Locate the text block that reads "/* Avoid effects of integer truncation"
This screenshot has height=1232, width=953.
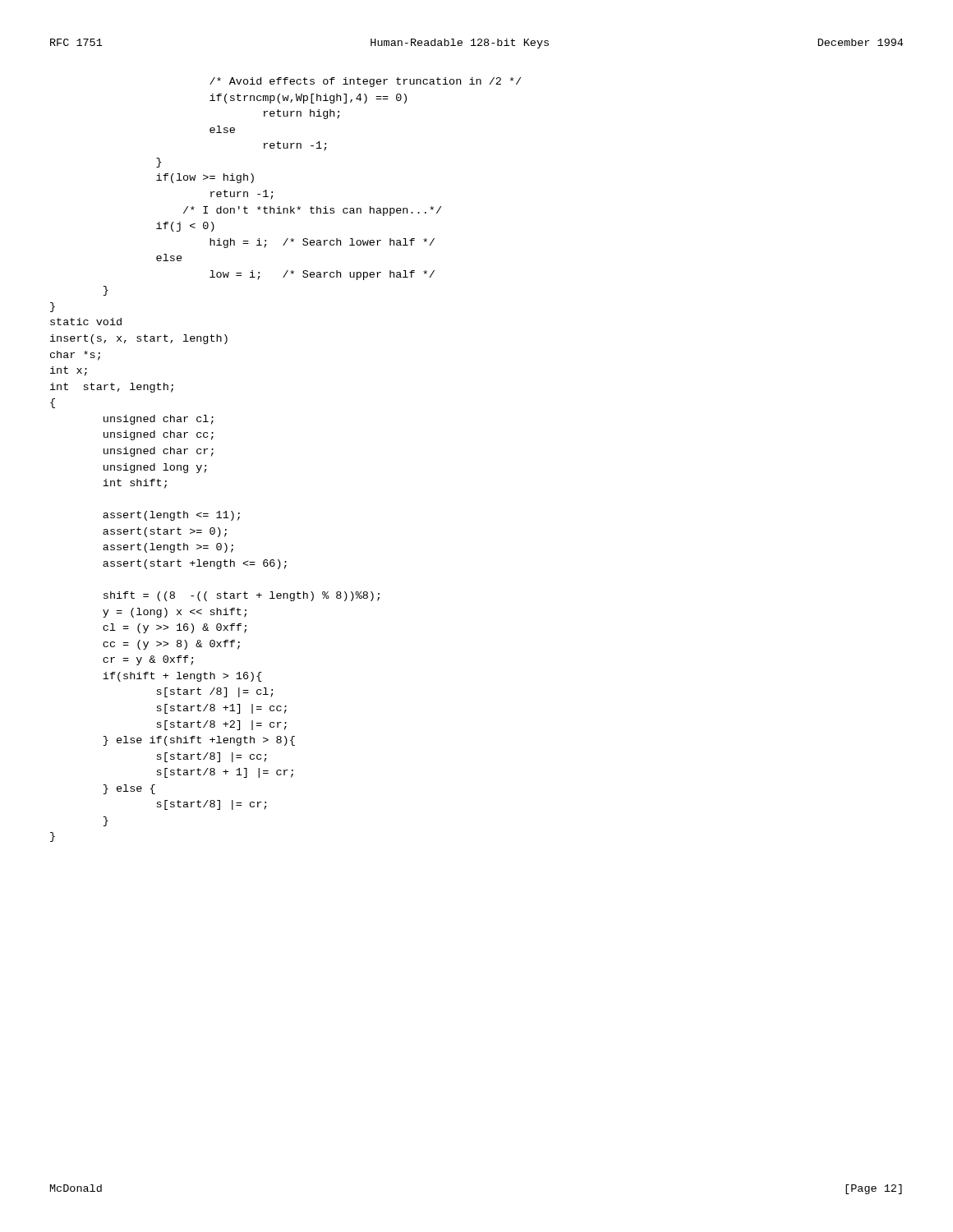[365, 82]
